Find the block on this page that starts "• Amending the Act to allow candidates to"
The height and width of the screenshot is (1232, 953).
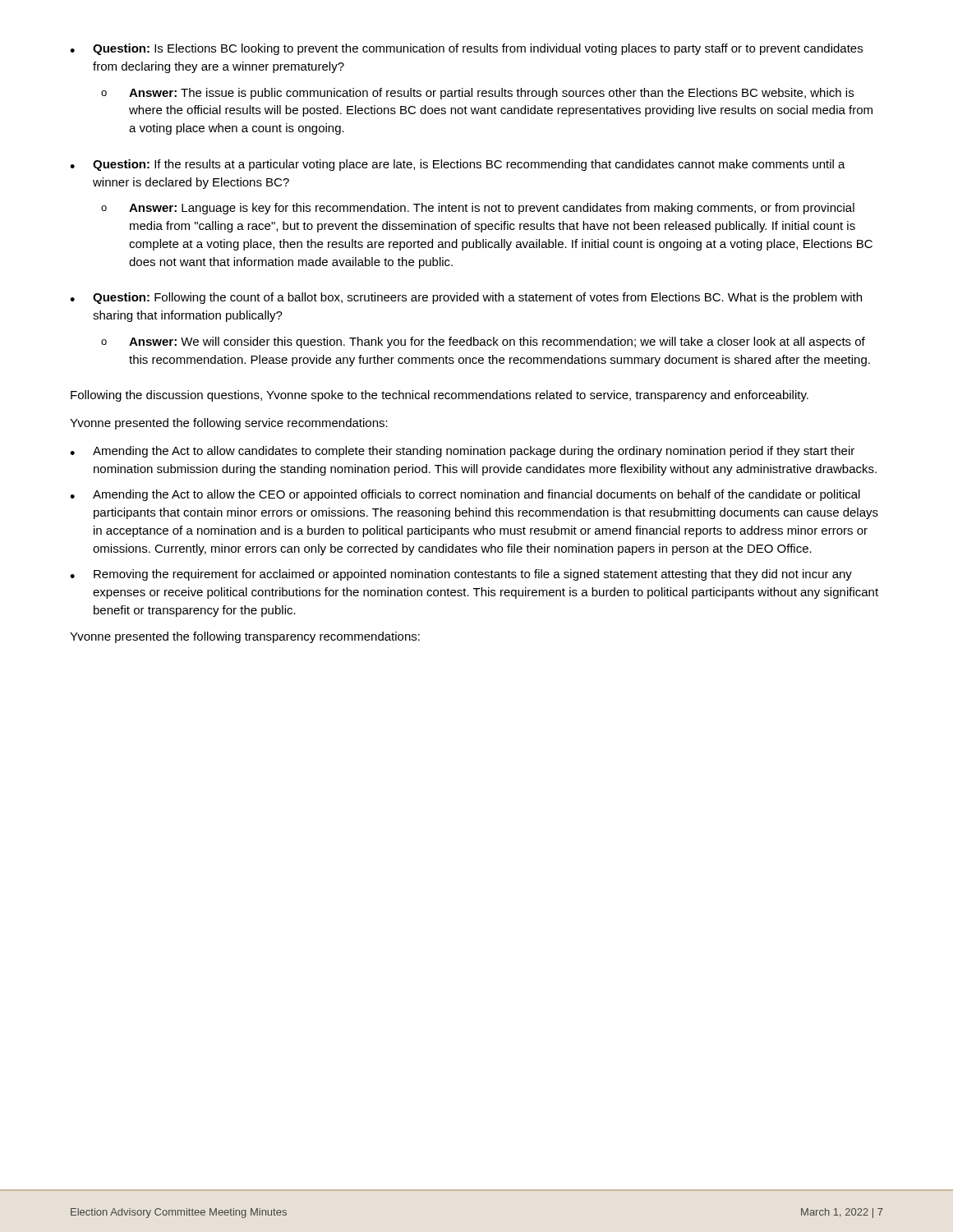coord(476,460)
